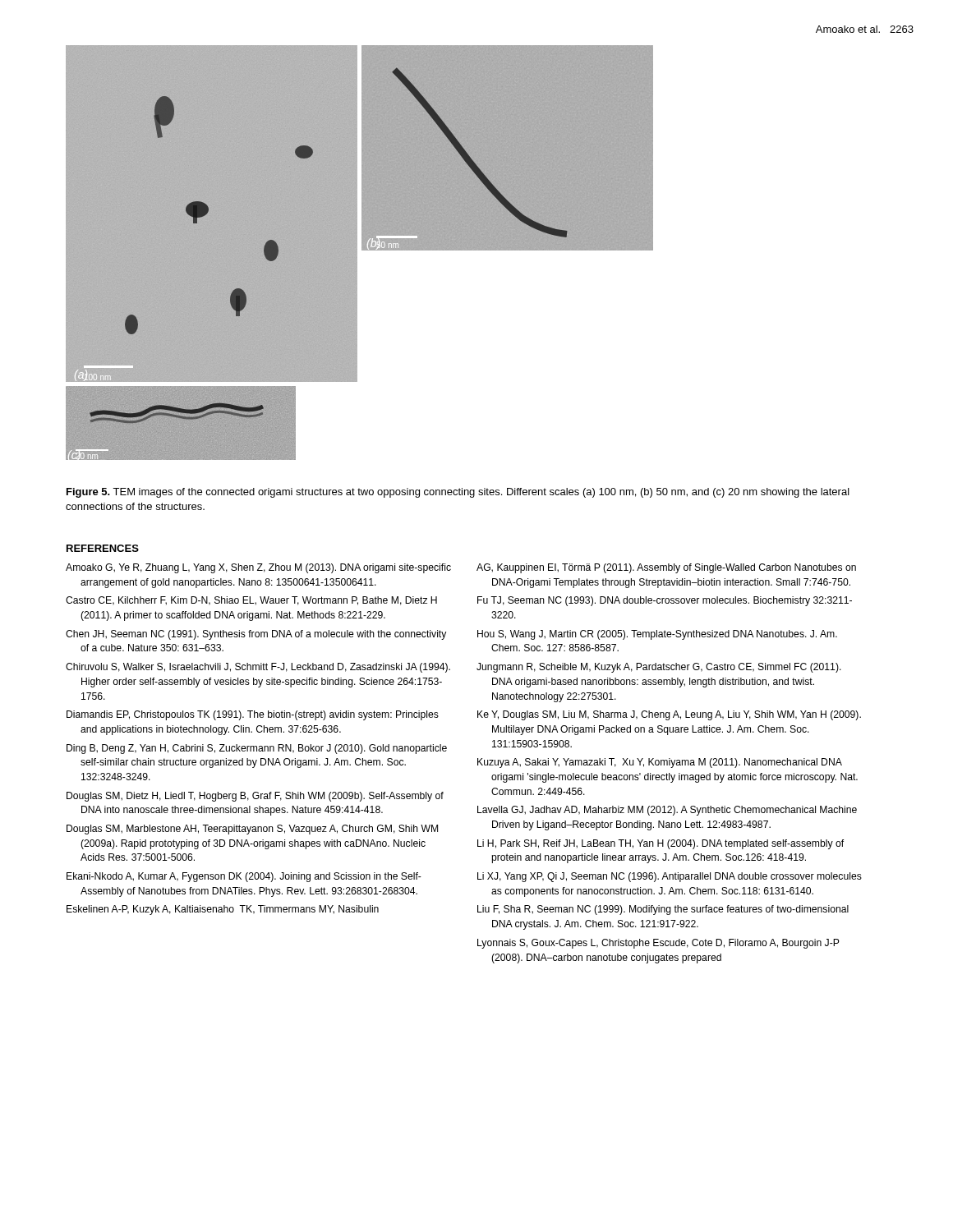Image resolution: width=953 pixels, height=1232 pixels.
Task: Point to the element starting "Hou S, Wang"
Action: coord(657,641)
